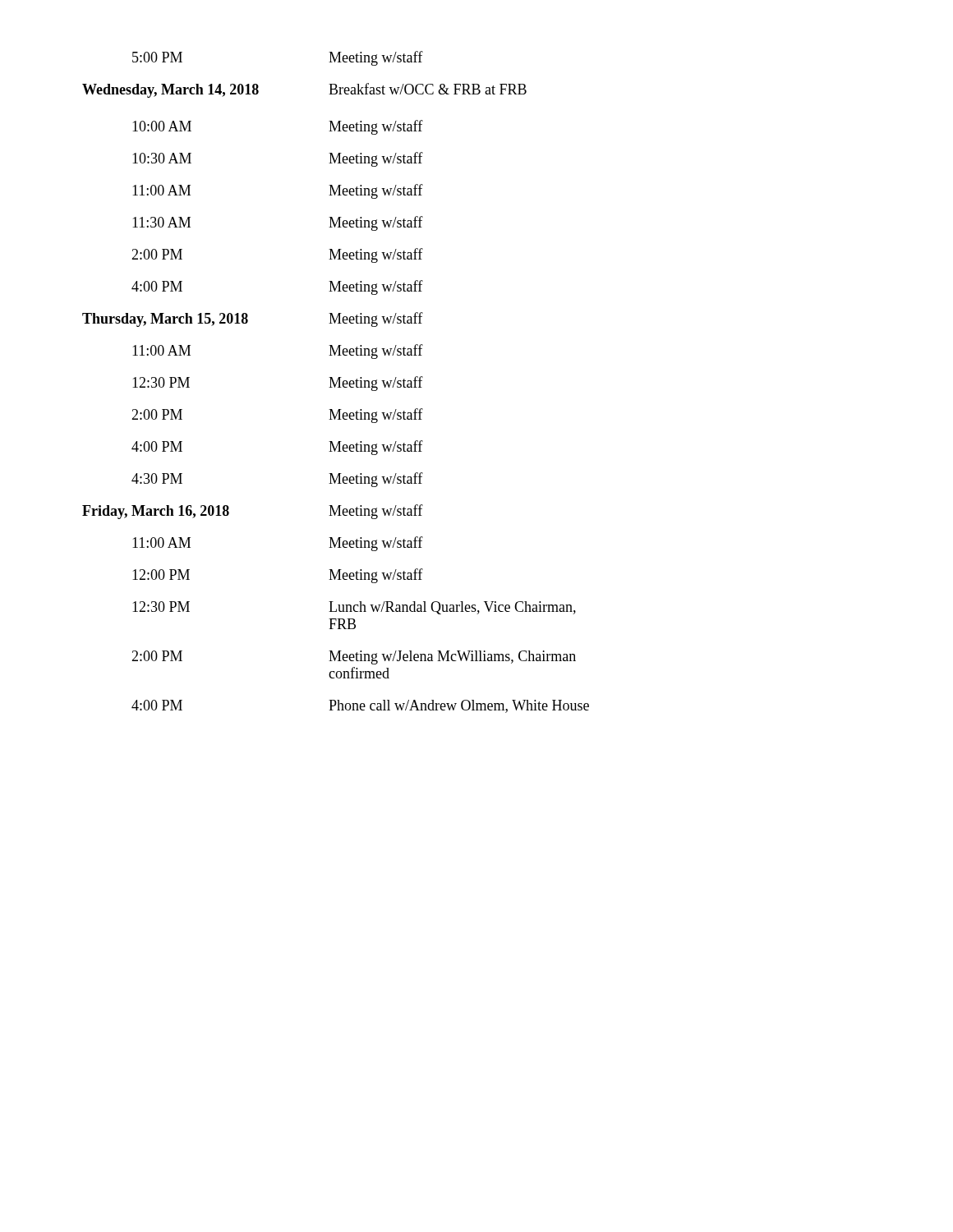Find the list item that reads "12:30 PM Meeting w/staff"
Screen dimensions: 1232x953
(158, 383)
